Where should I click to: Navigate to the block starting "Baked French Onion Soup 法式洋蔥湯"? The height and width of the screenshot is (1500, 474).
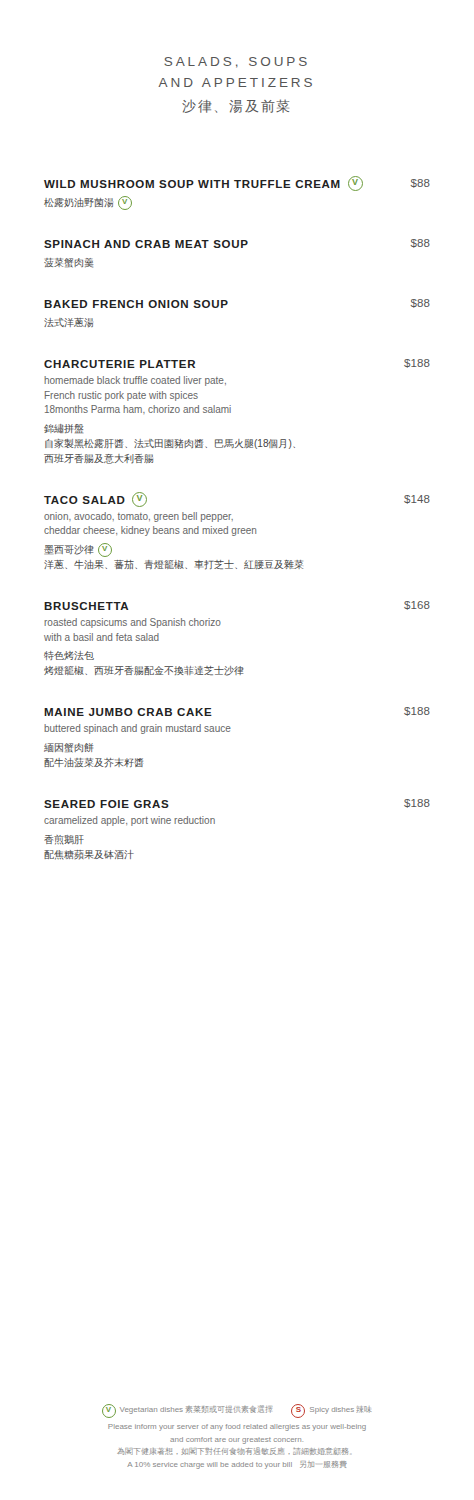(140, 304)
